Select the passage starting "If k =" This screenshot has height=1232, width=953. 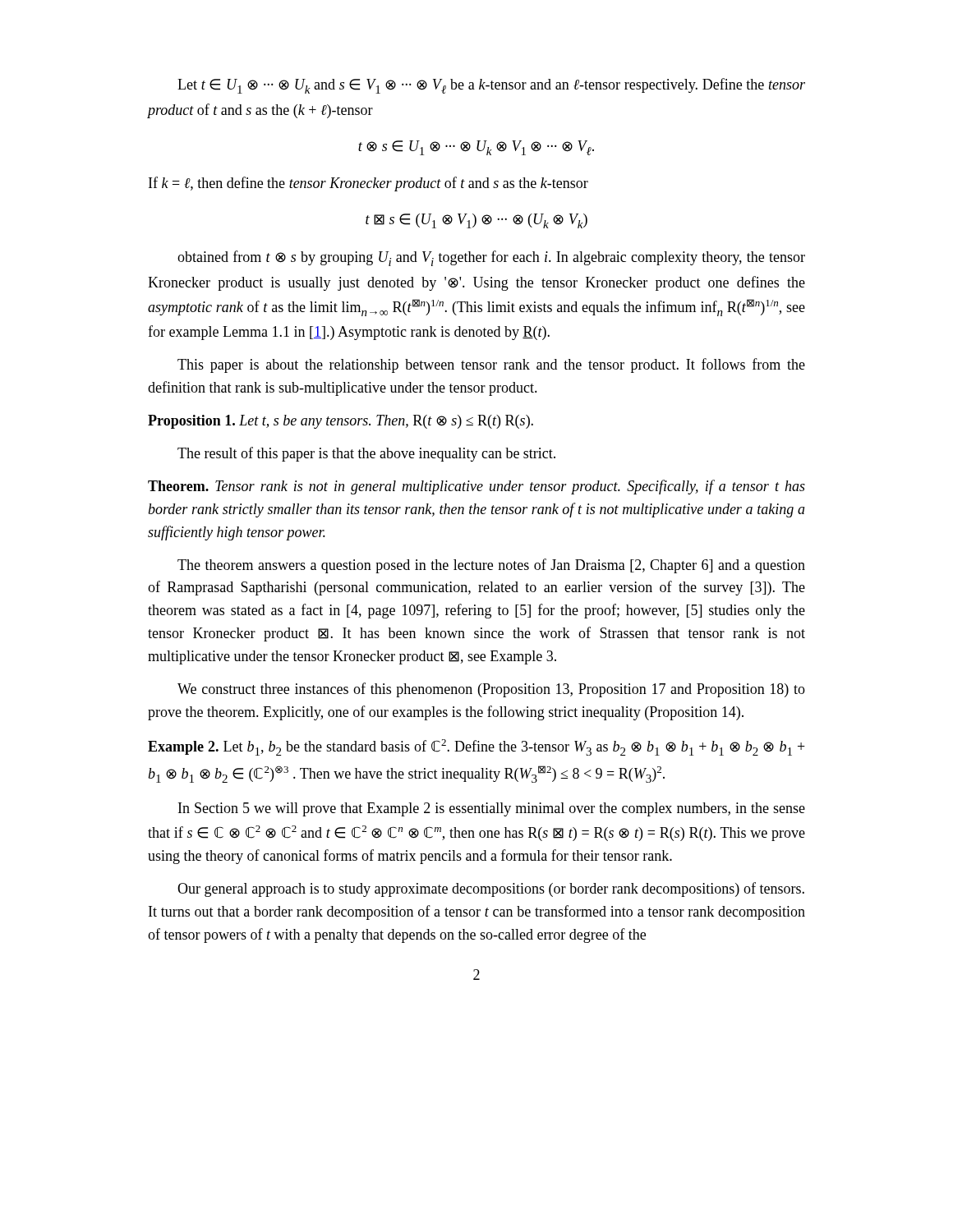[x=368, y=183]
